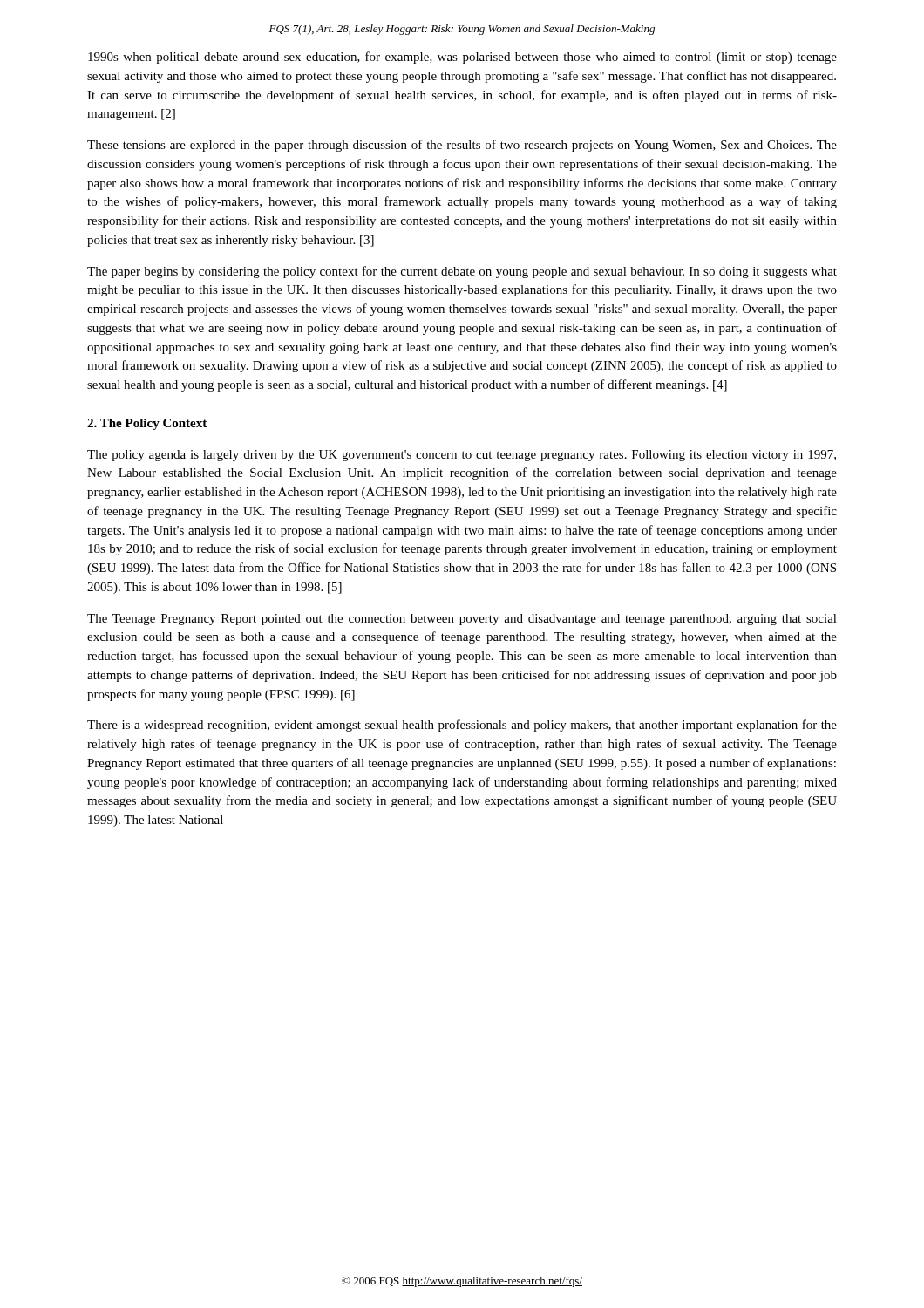This screenshot has height=1308, width=924.
Task: Click on the block starting "2. The Policy Context"
Action: click(147, 423)
